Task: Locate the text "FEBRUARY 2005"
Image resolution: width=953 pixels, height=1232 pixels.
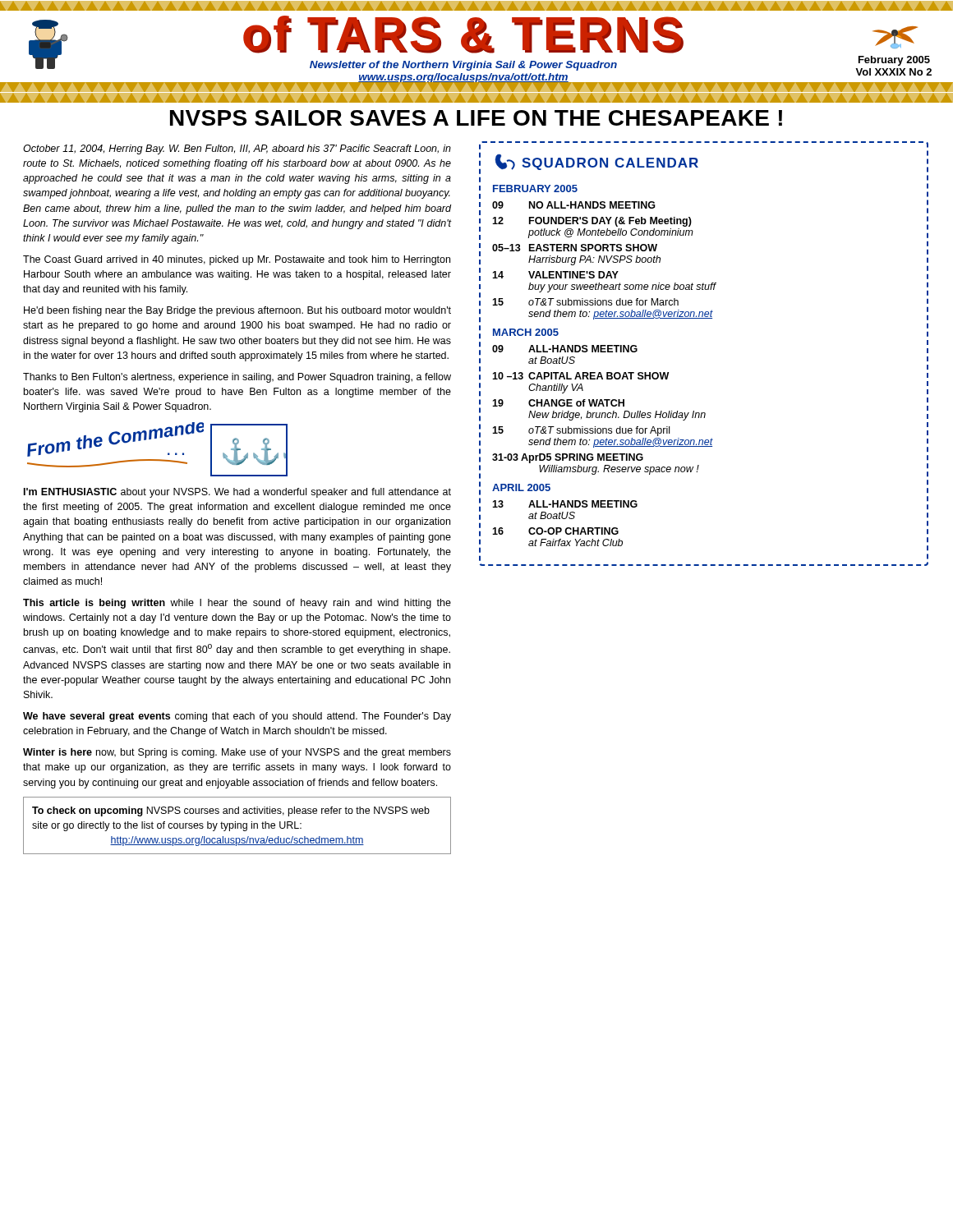Action: 535,188
